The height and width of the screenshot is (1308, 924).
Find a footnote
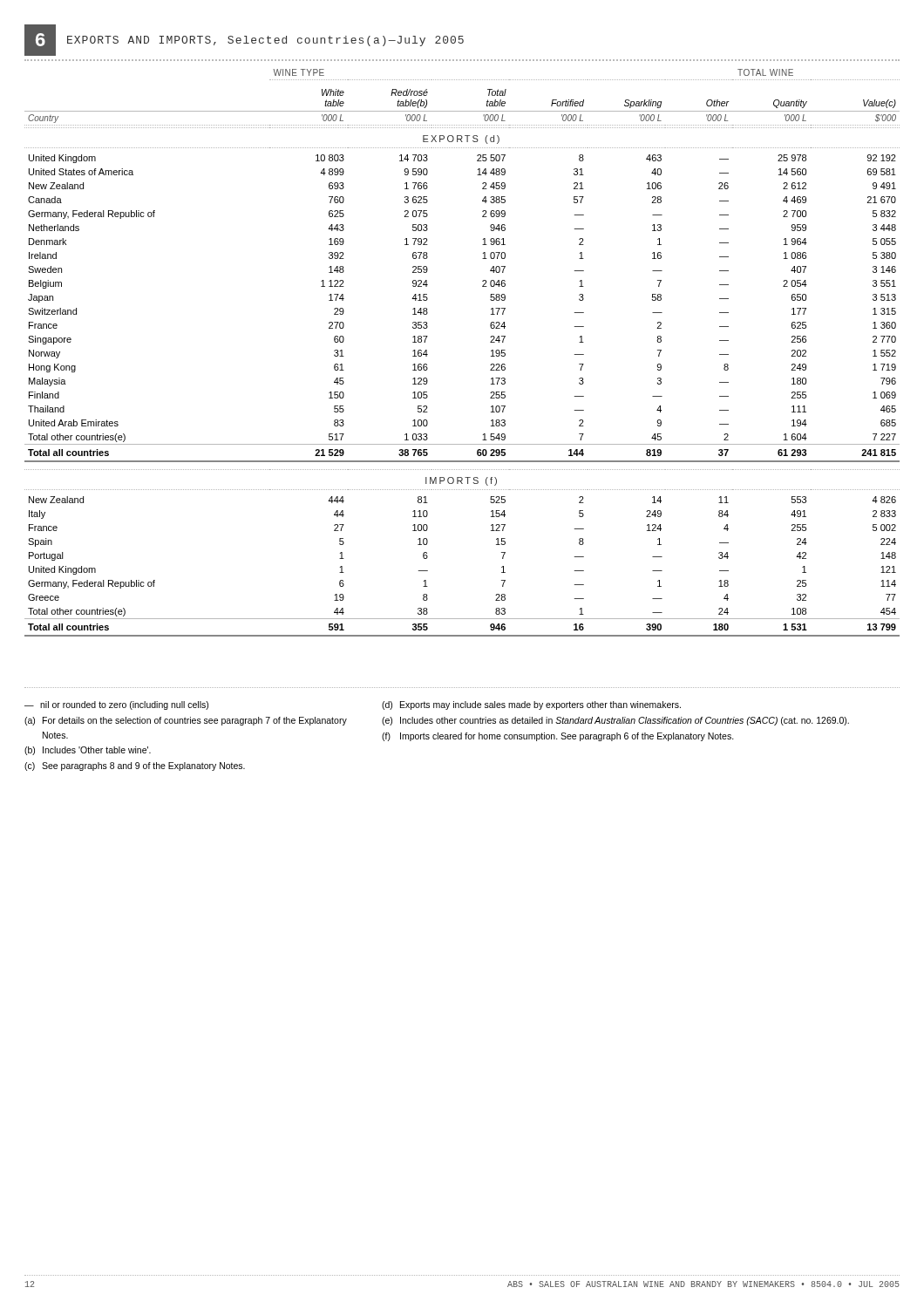coord(462,736)
